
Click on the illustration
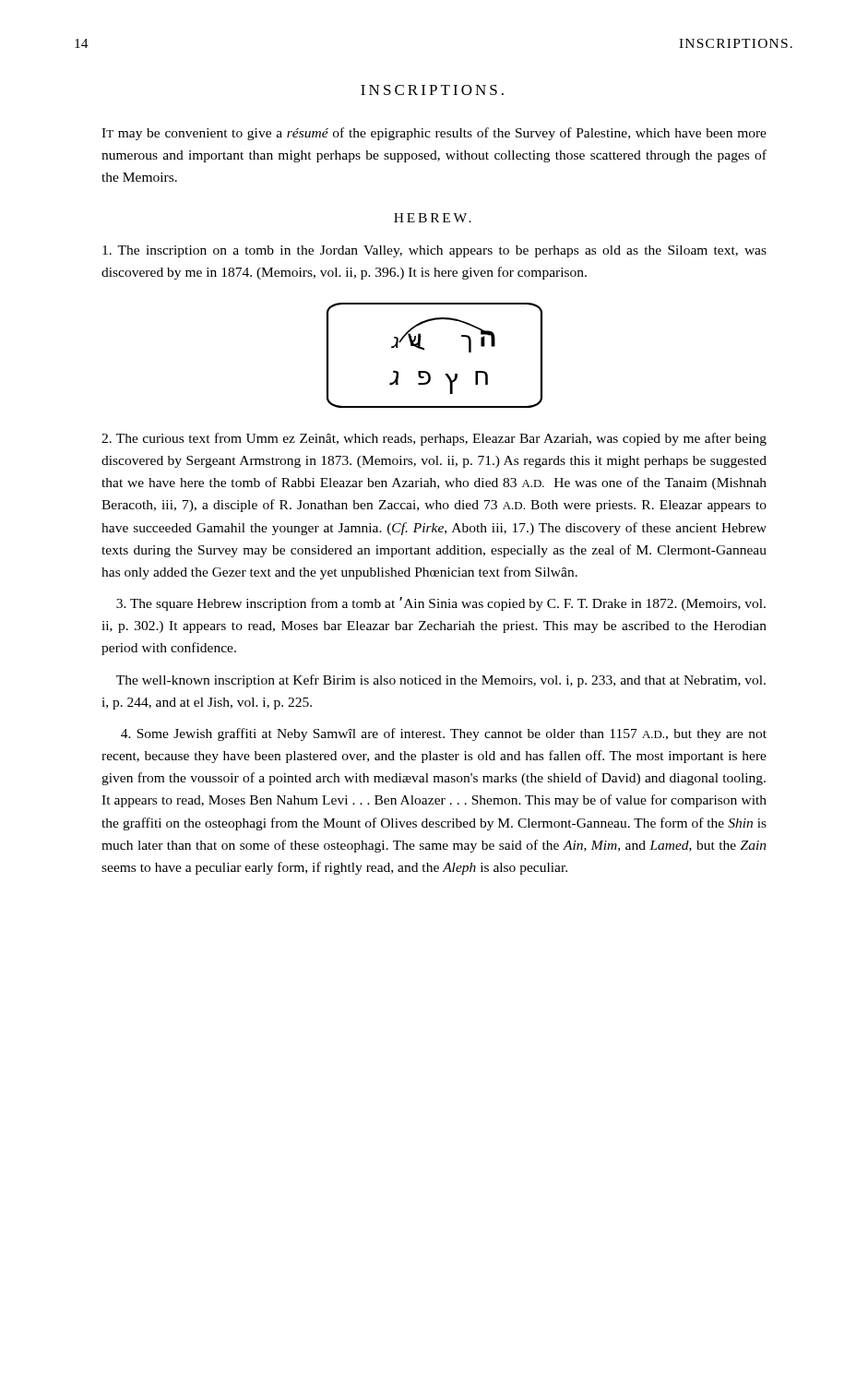434,355
